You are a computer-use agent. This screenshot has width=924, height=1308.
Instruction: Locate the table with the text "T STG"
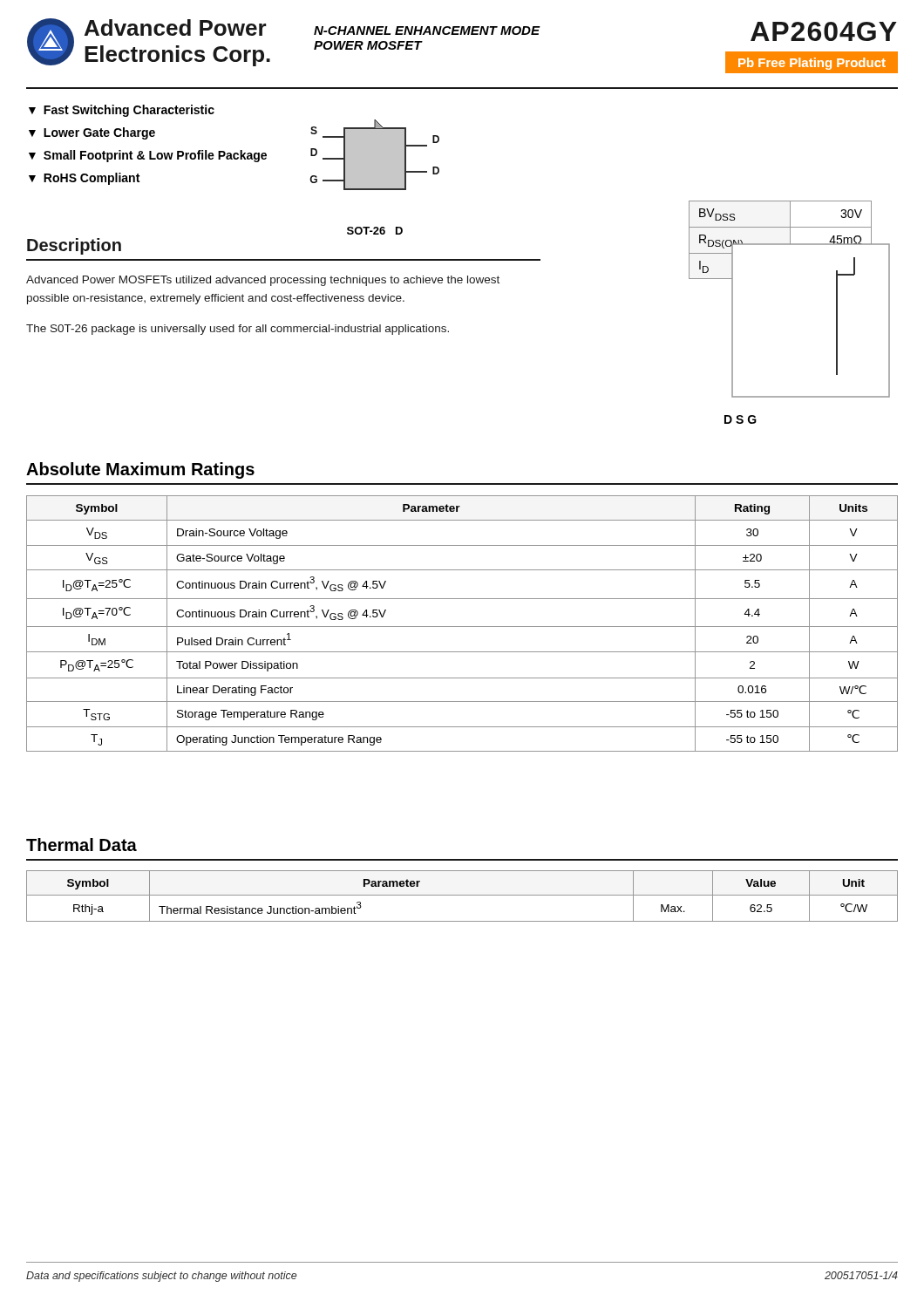coord(462,624)
